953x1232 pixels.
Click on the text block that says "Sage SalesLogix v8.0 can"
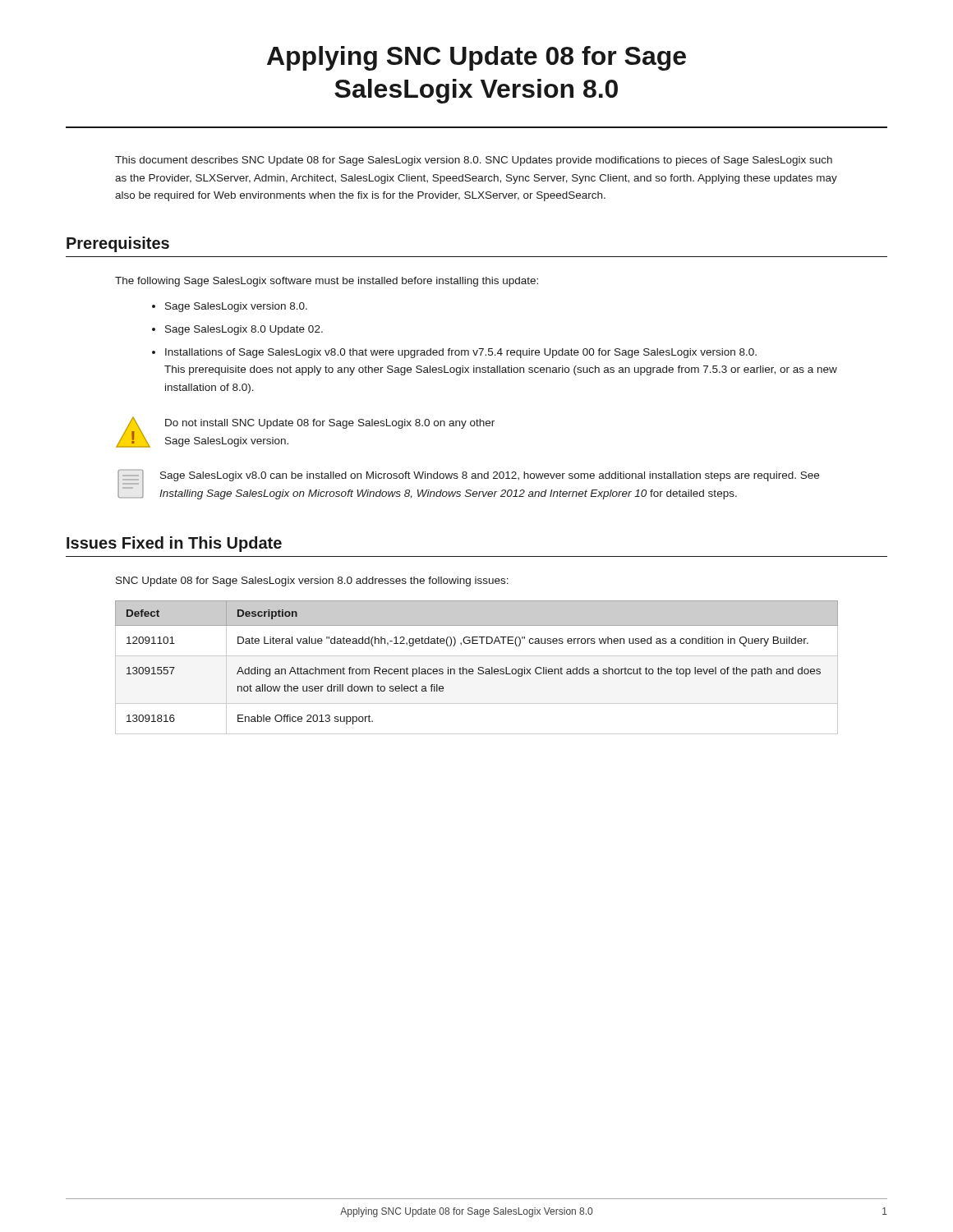click(x=490, y=484)
